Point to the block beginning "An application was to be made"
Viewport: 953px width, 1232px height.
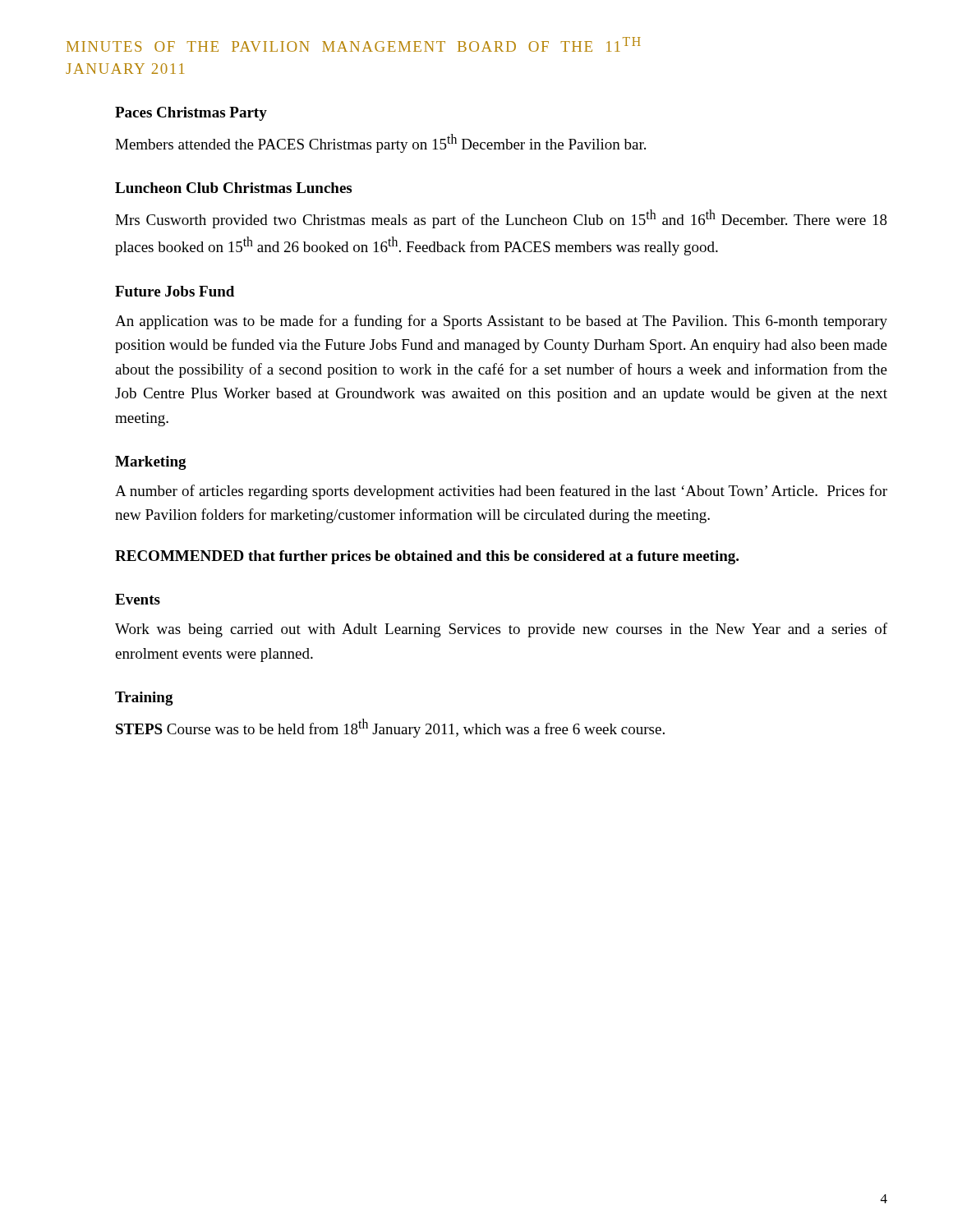[x=501, y=369]
